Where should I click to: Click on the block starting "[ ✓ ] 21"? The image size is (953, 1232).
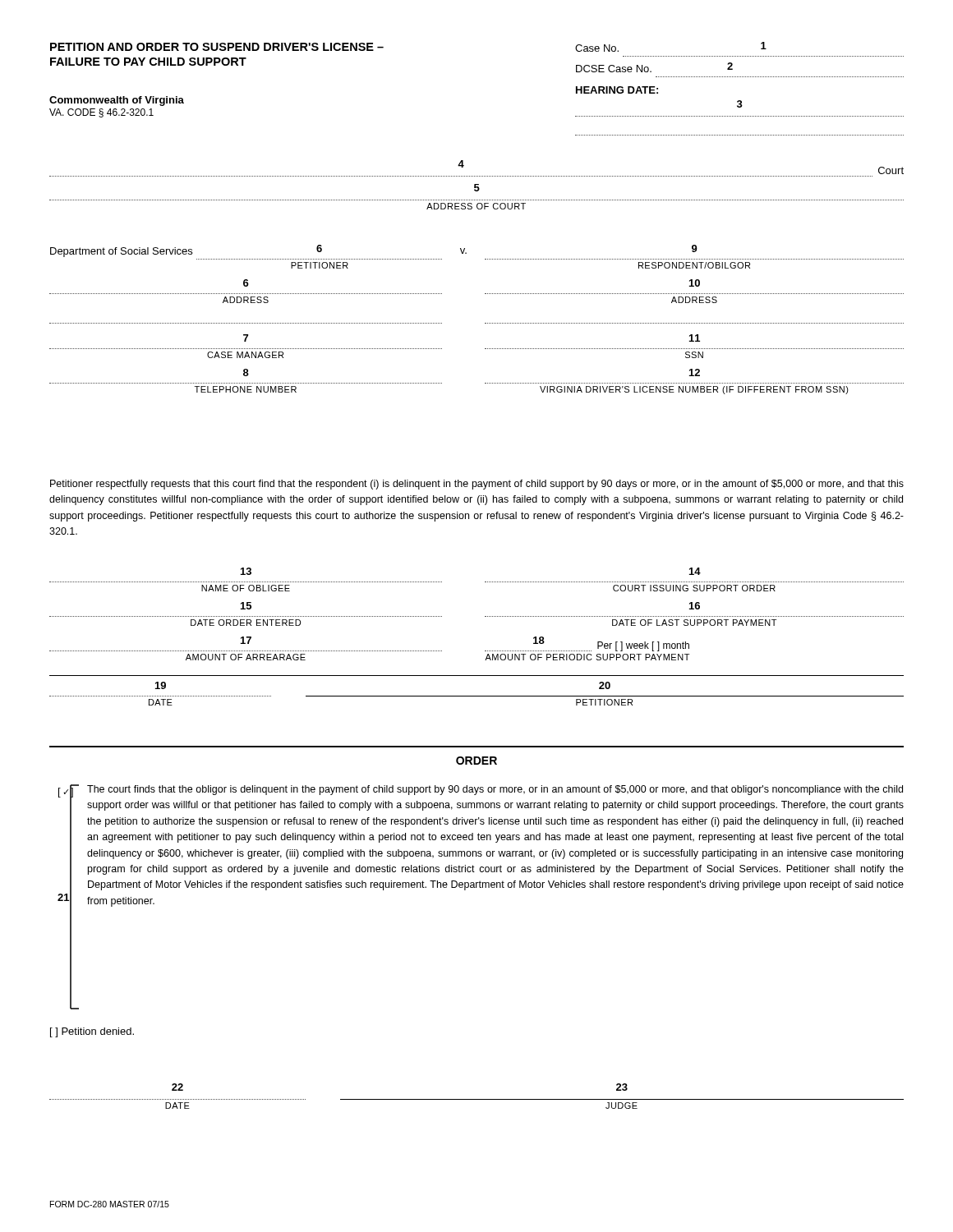(x=476, y=897)
